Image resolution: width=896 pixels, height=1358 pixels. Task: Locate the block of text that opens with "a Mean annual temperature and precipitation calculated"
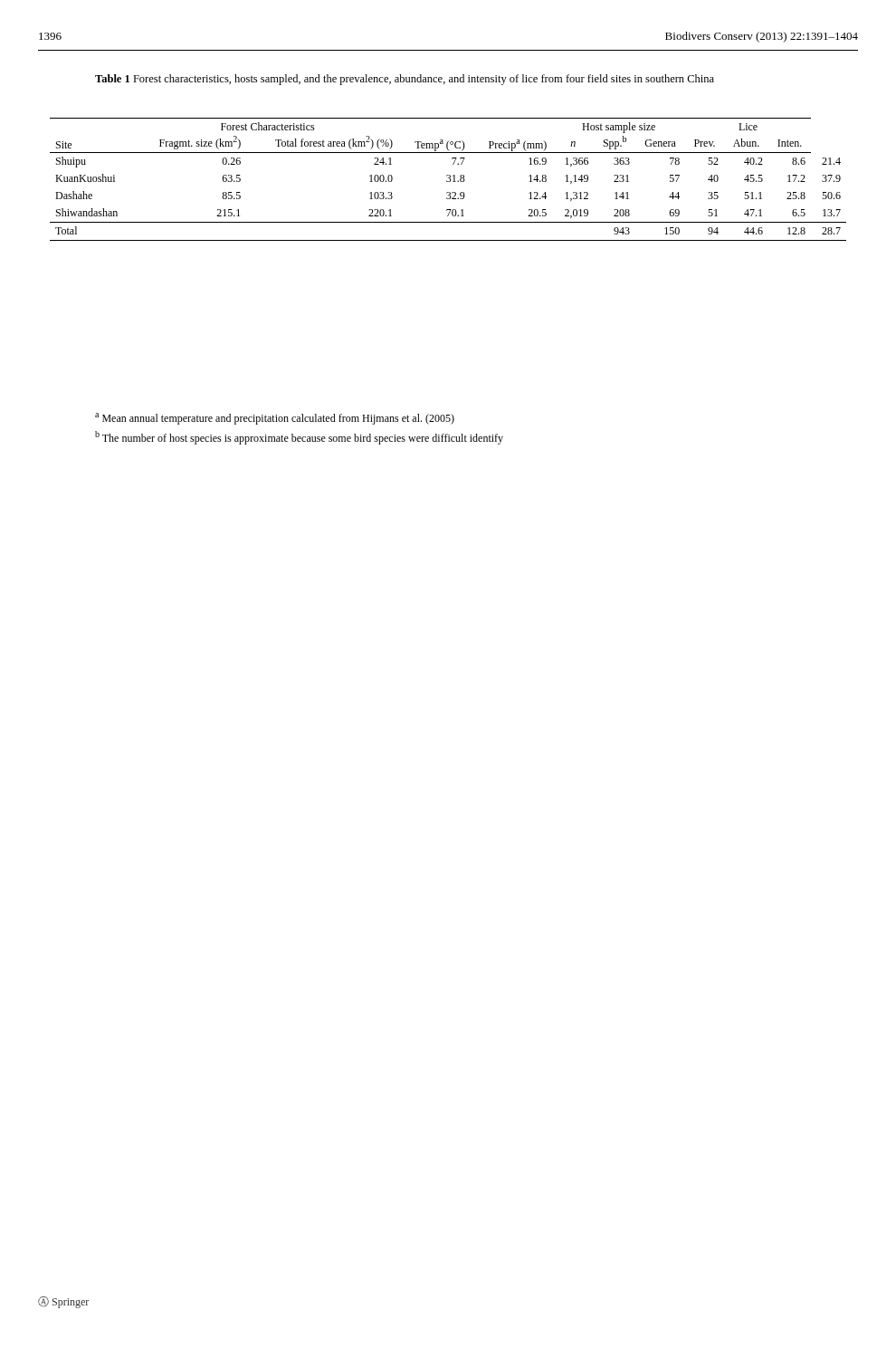click(x=275, y=417)
